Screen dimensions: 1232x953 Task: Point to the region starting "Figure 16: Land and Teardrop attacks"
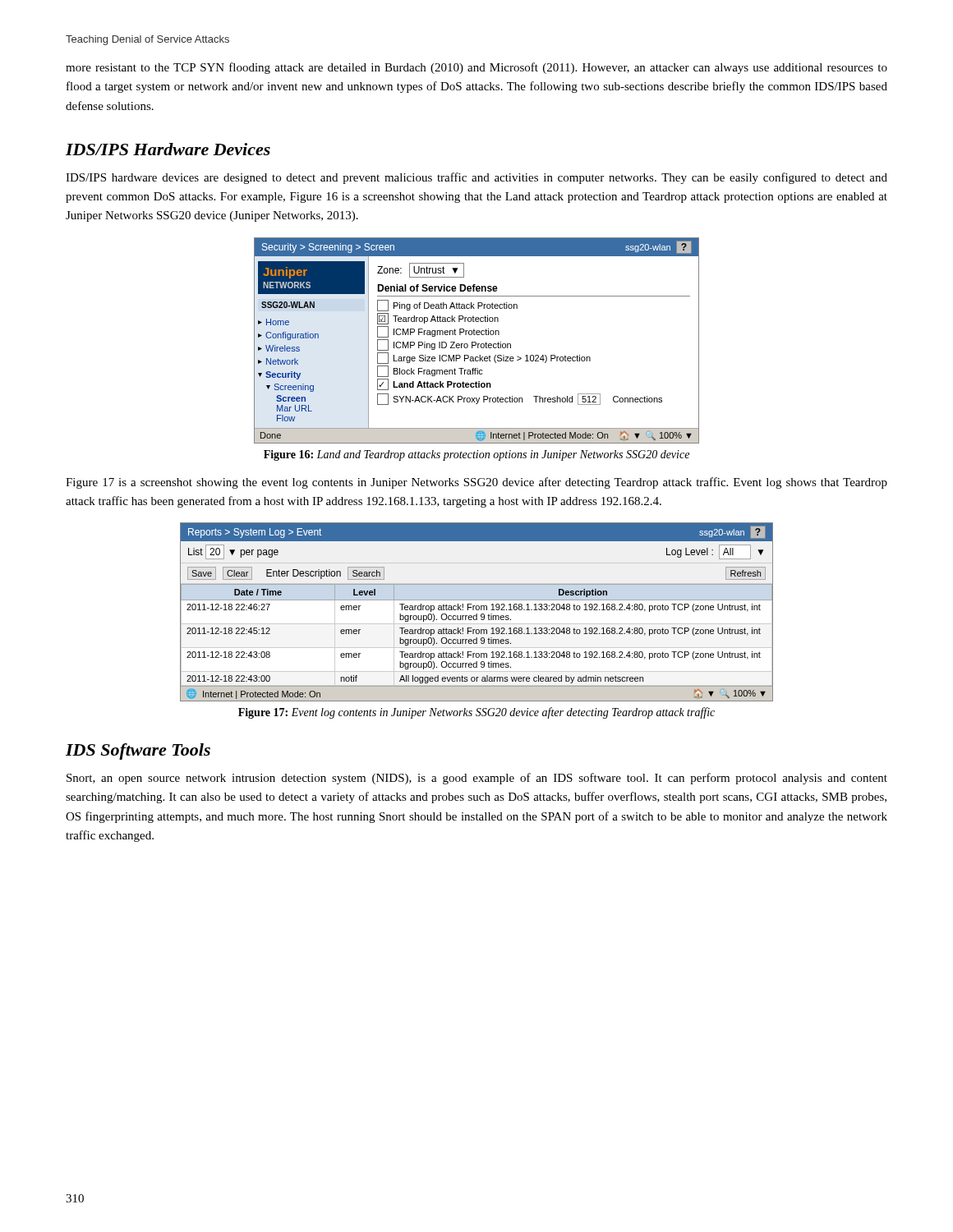[x=476, y=454]
